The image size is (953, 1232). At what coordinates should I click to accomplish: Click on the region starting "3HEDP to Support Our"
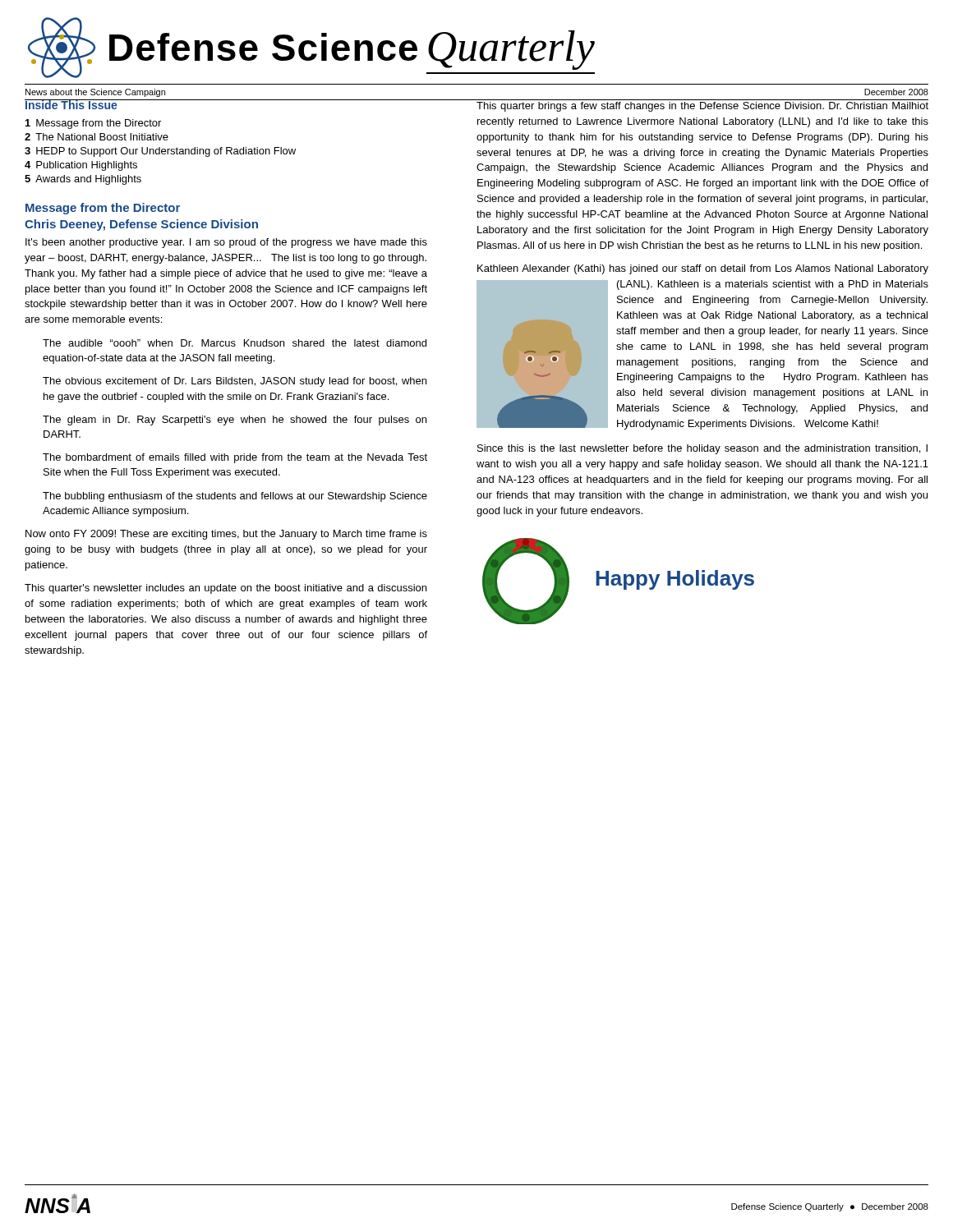(x=160, y=151)
